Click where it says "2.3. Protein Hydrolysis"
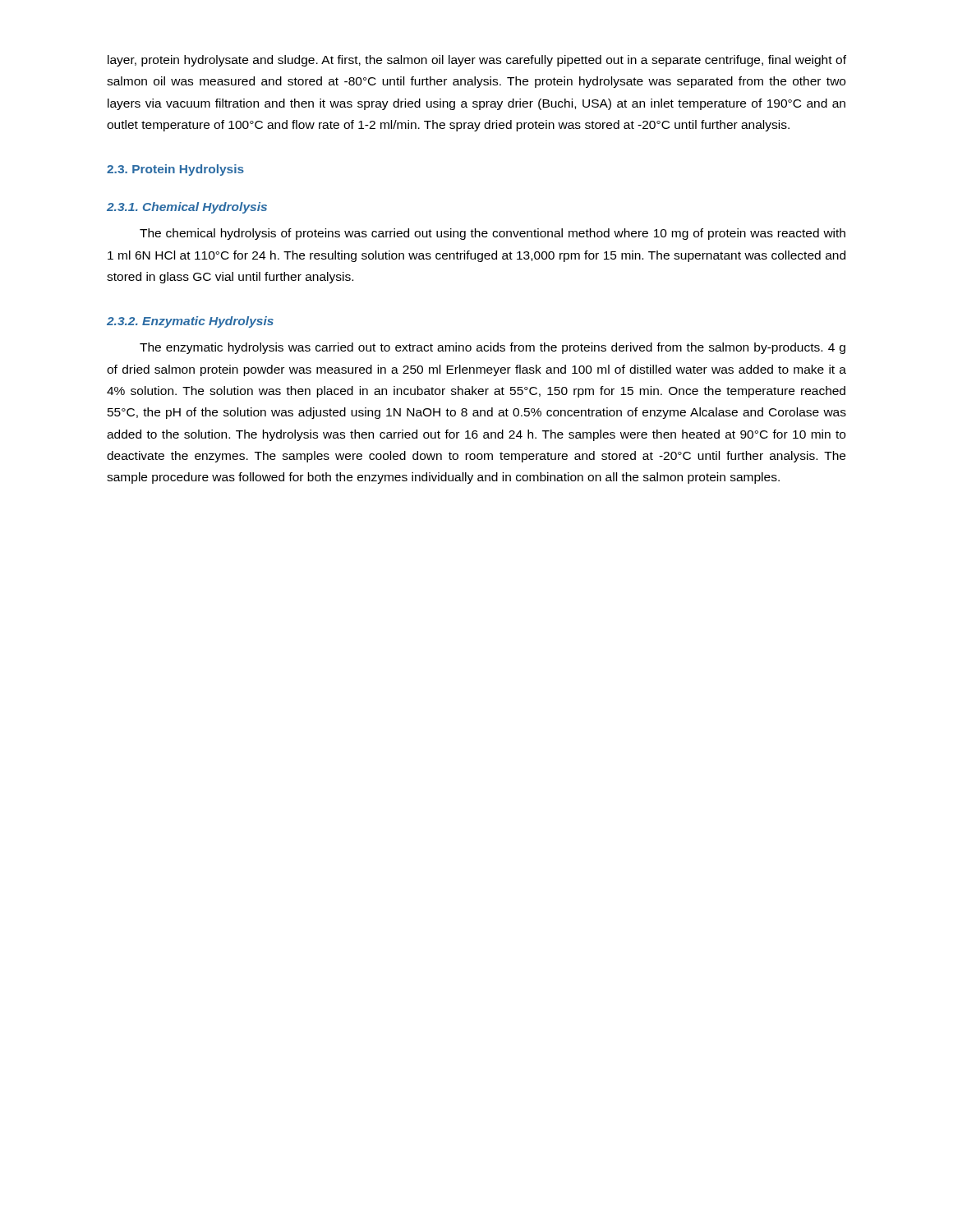This screenshot has width=953, height=1232. click(x=175, y=169)
